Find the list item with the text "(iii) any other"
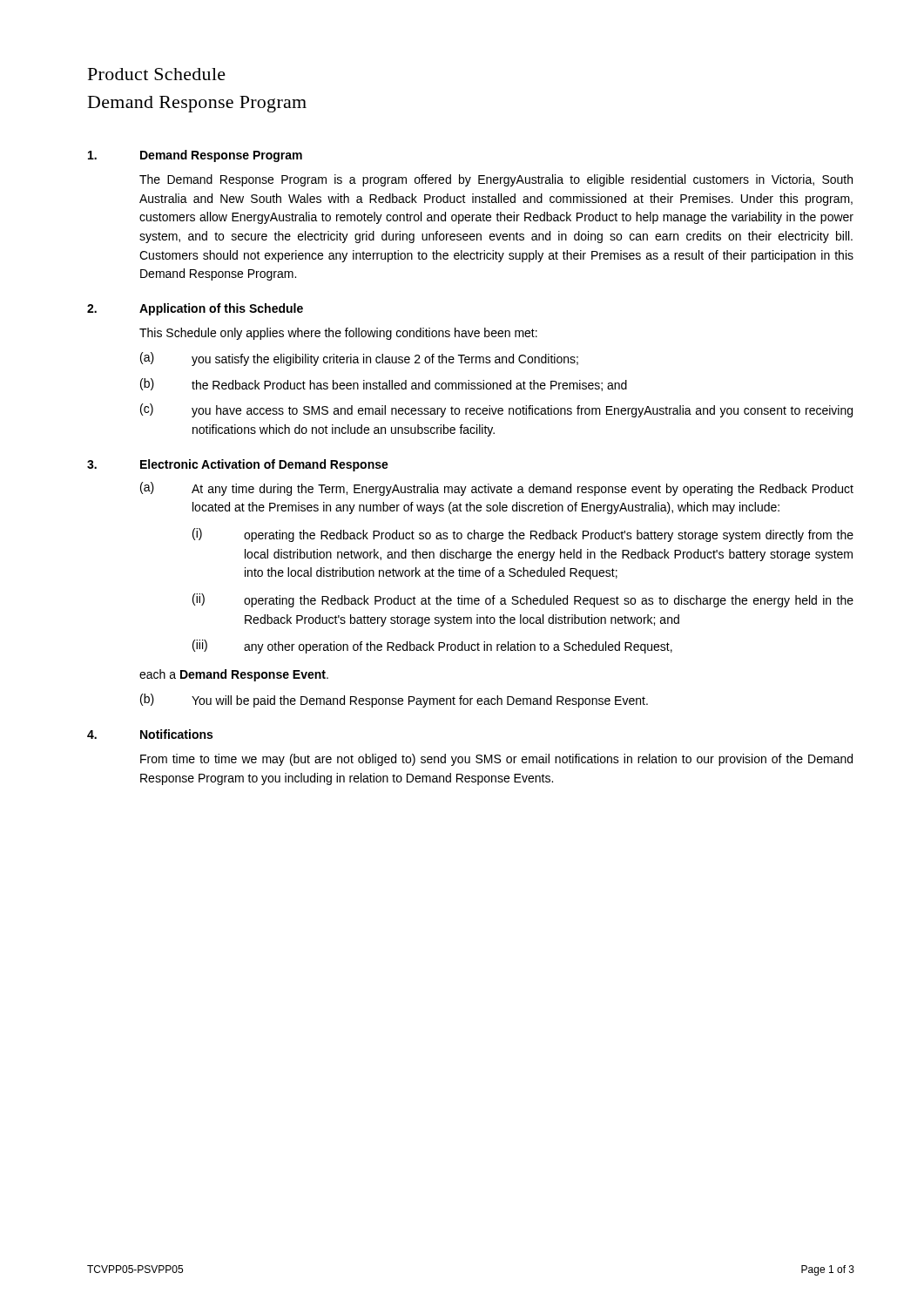 click(432, 648)
